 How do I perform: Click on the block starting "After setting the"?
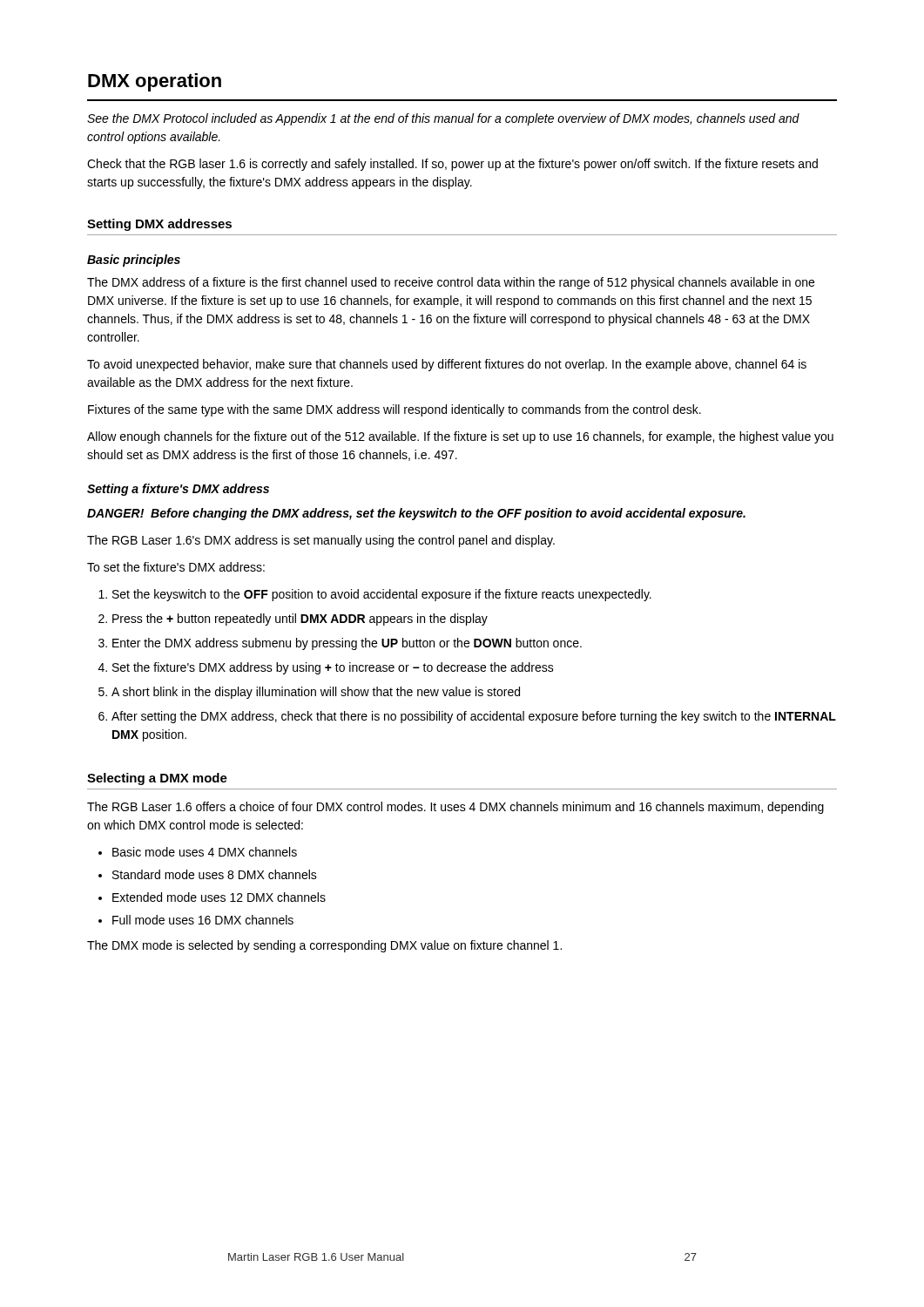point(462,726)
